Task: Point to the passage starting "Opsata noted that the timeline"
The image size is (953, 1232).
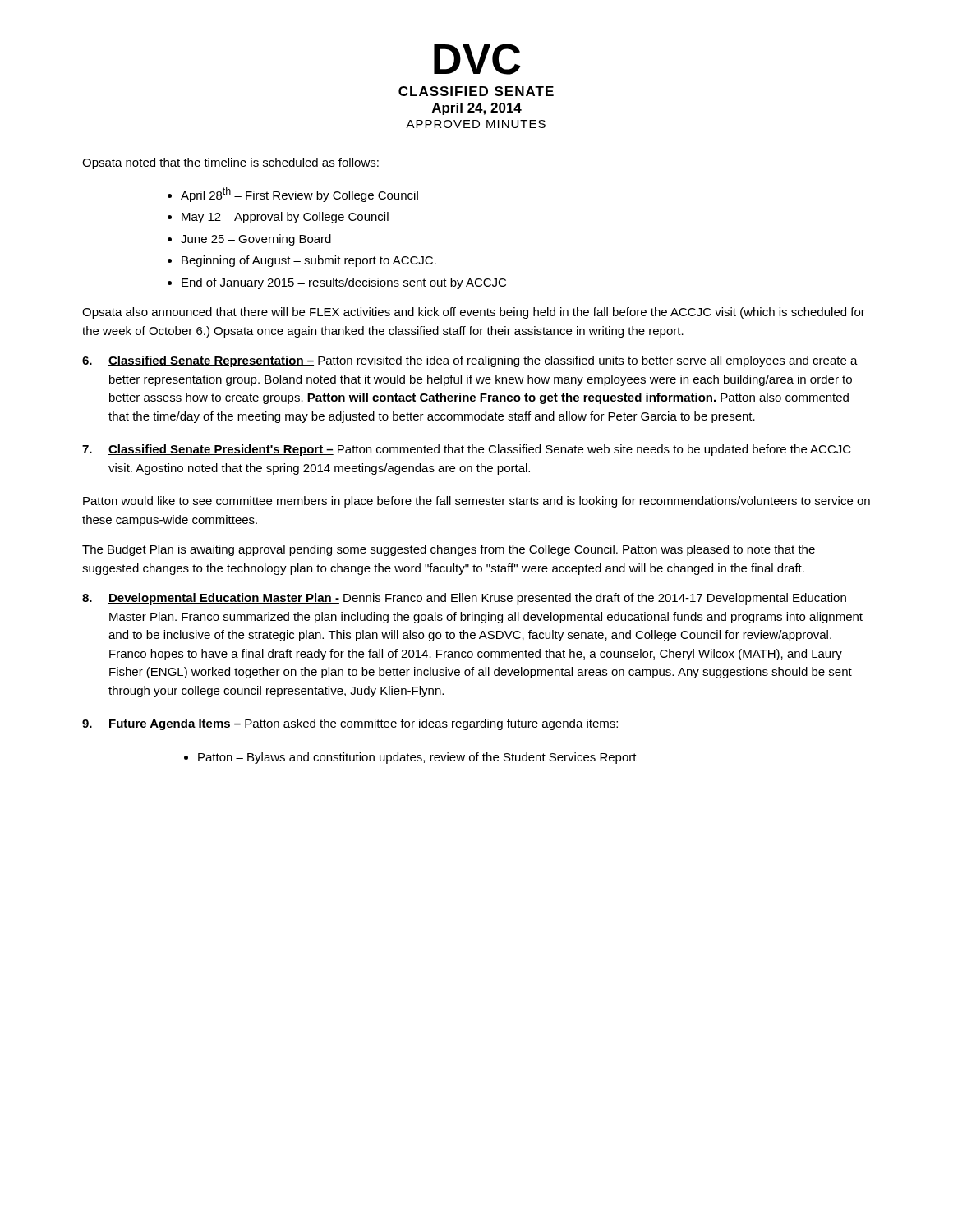Action: (x=231, y=162)
